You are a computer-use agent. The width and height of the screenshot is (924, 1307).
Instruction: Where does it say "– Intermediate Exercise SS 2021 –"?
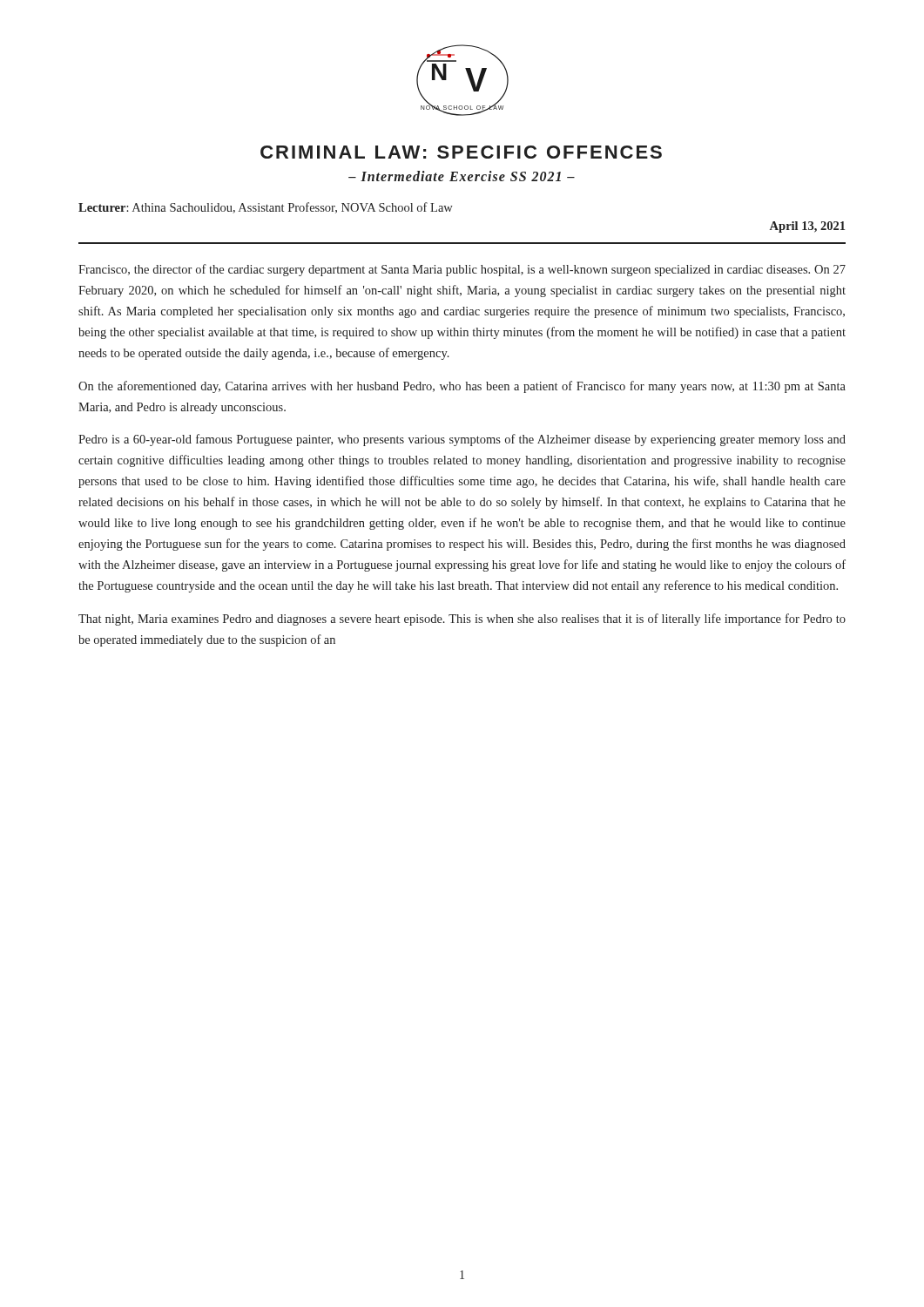tap(462, 176)
